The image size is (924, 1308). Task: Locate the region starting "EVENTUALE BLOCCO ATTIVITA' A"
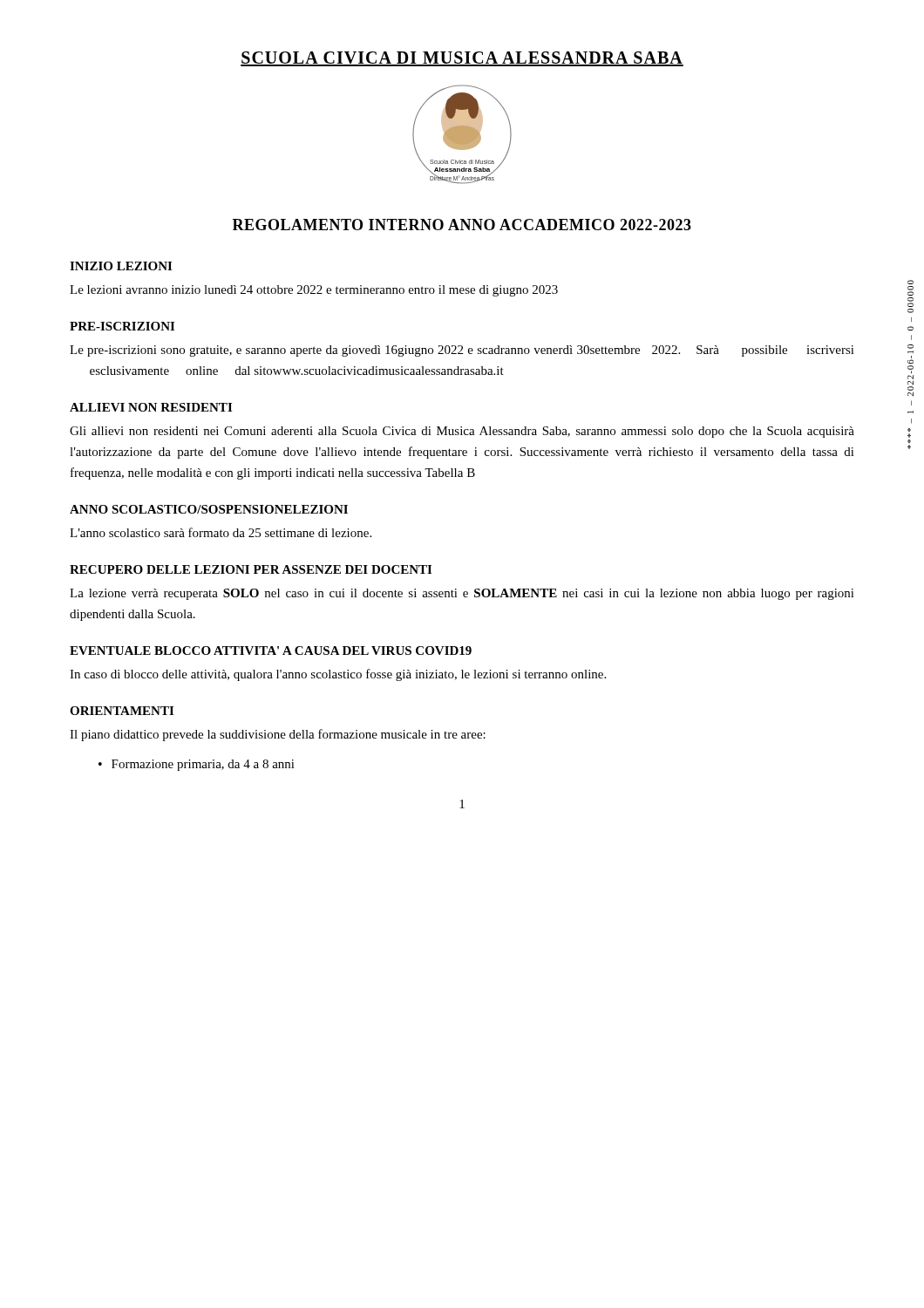pos(271,651)
